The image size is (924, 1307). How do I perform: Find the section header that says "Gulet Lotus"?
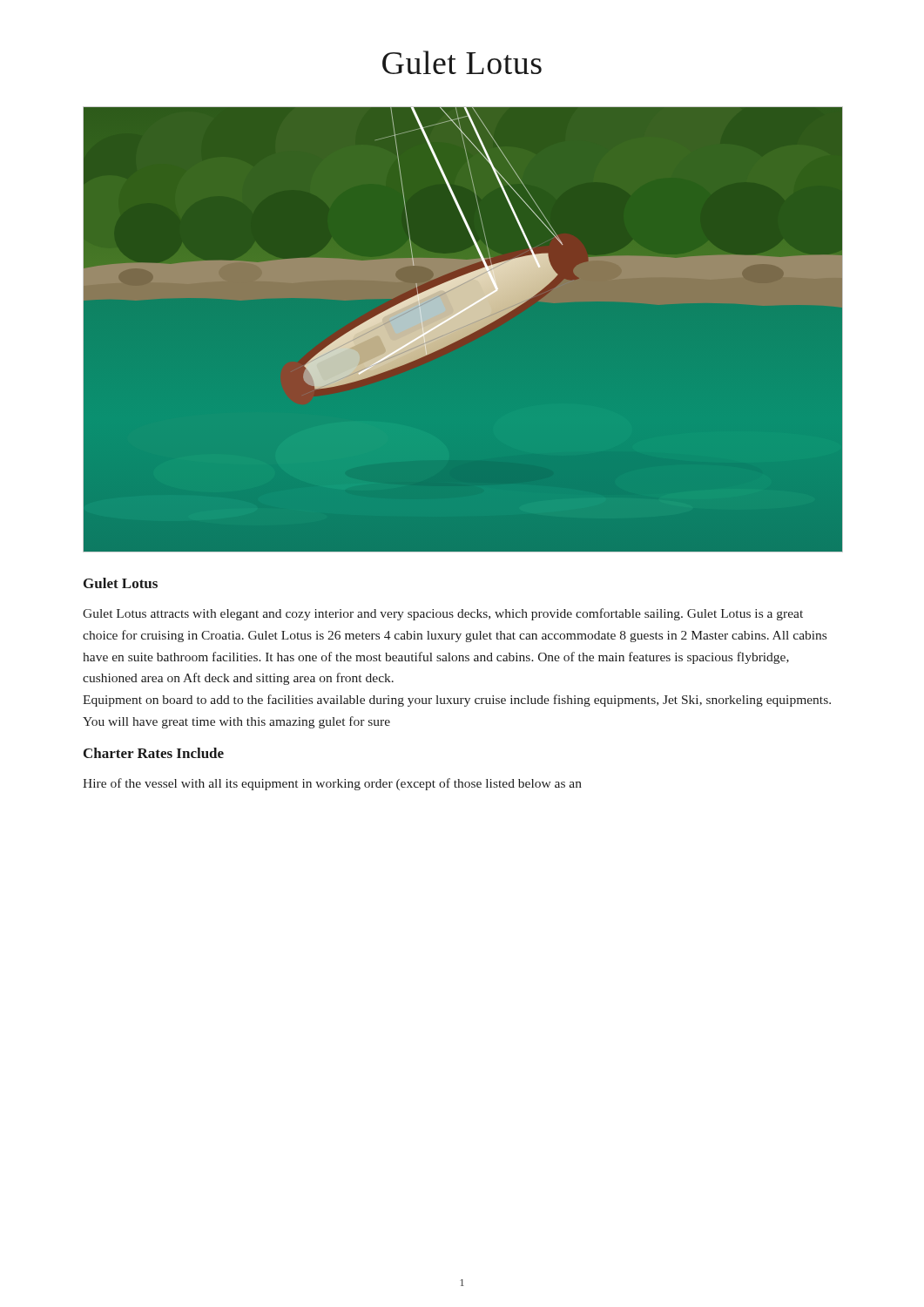(x=120, y=583)
